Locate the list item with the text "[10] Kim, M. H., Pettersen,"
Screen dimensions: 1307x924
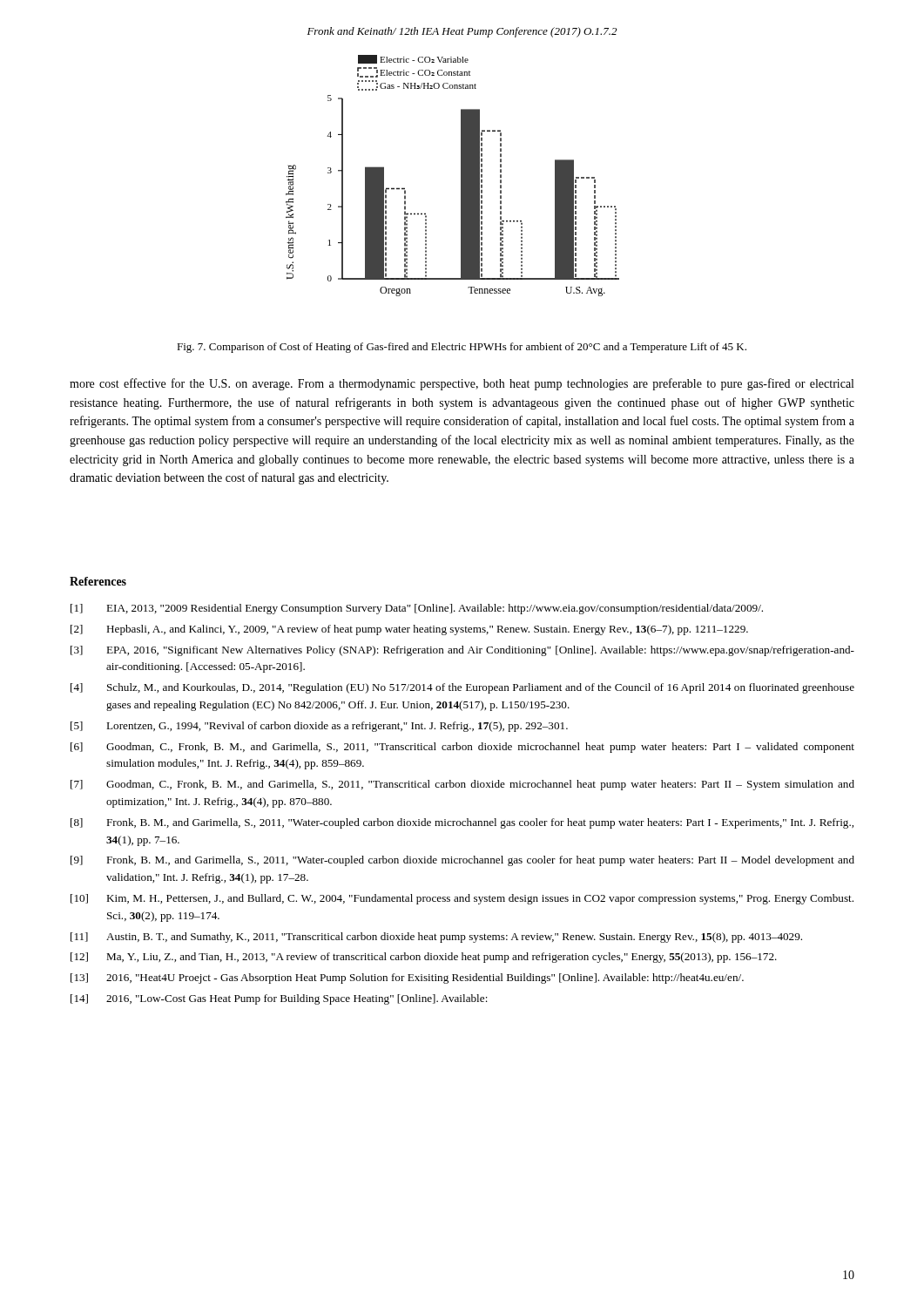click(462, 907)
